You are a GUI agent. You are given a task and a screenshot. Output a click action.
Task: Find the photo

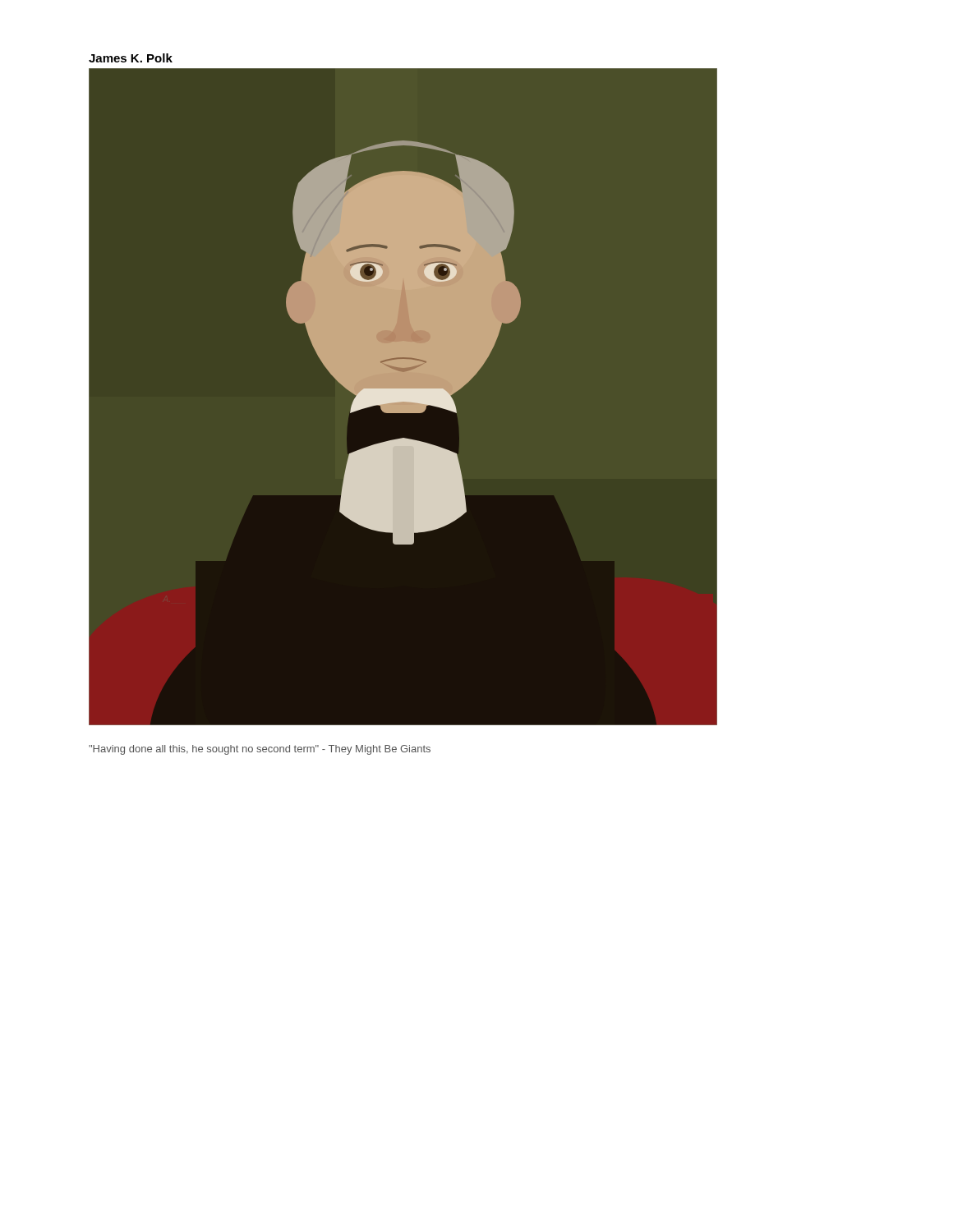click(403, 397)
